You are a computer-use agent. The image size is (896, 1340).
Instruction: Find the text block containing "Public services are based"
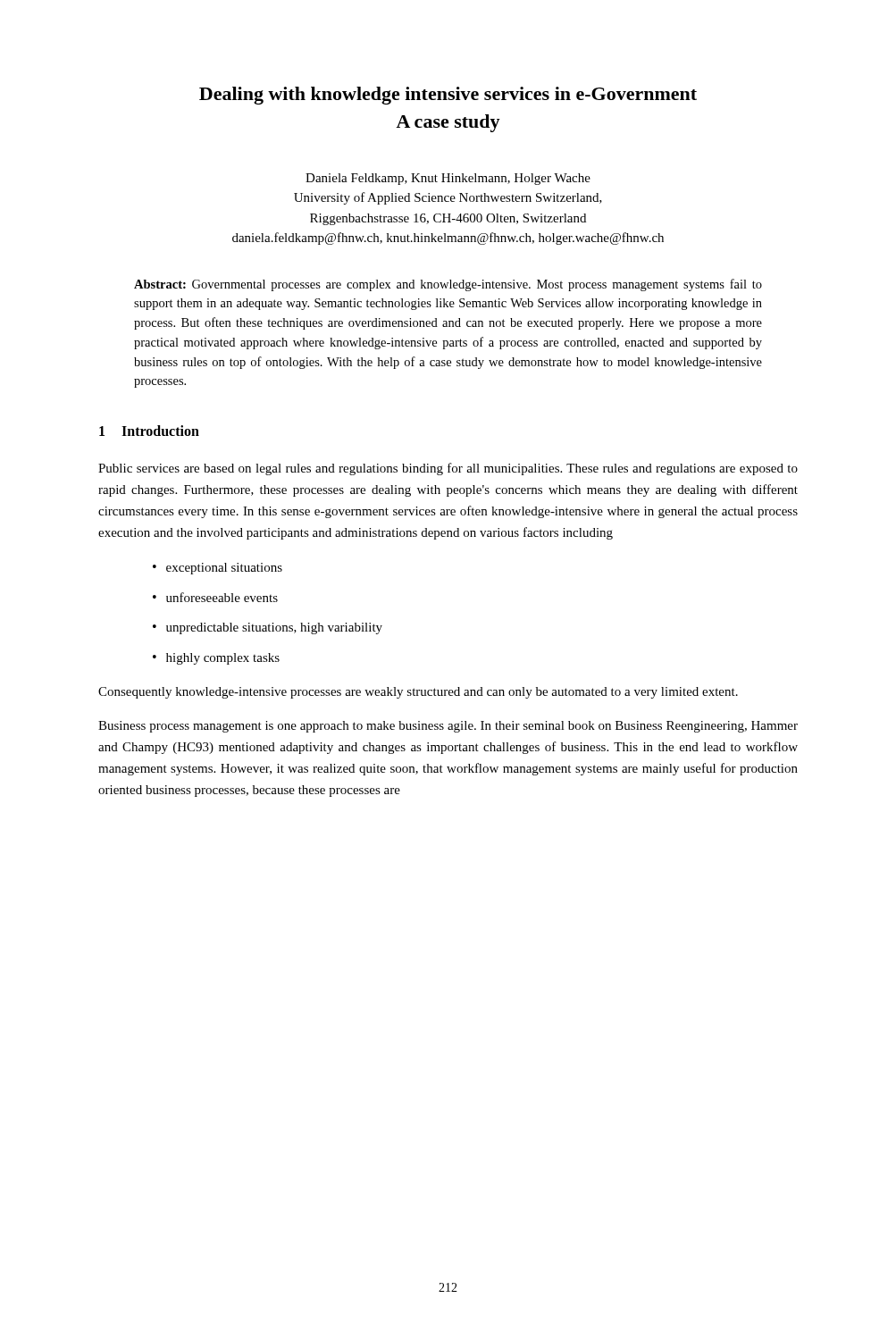[x=448, y=500]
